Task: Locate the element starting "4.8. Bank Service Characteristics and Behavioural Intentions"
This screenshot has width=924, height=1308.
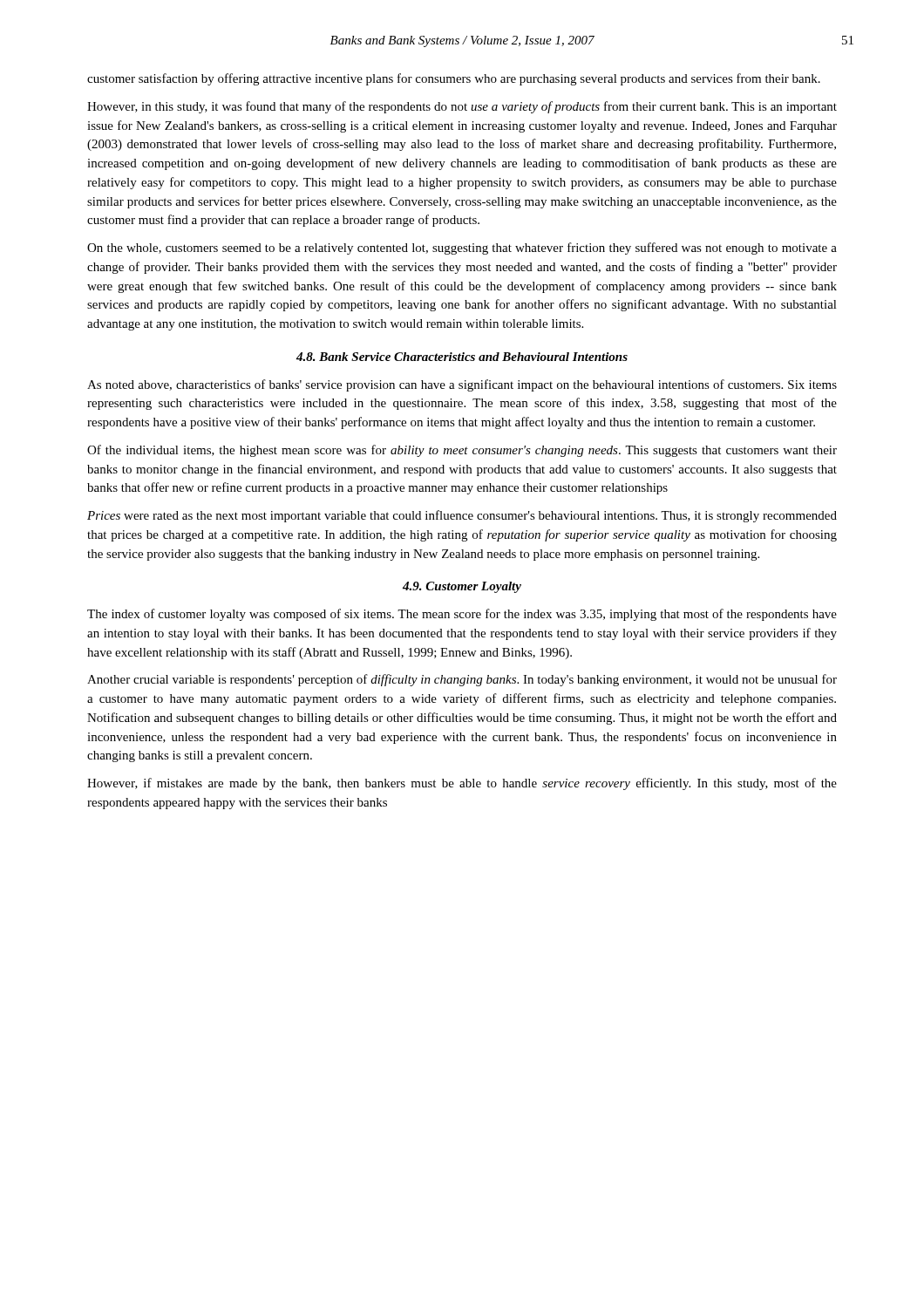Action: (462, 356)
